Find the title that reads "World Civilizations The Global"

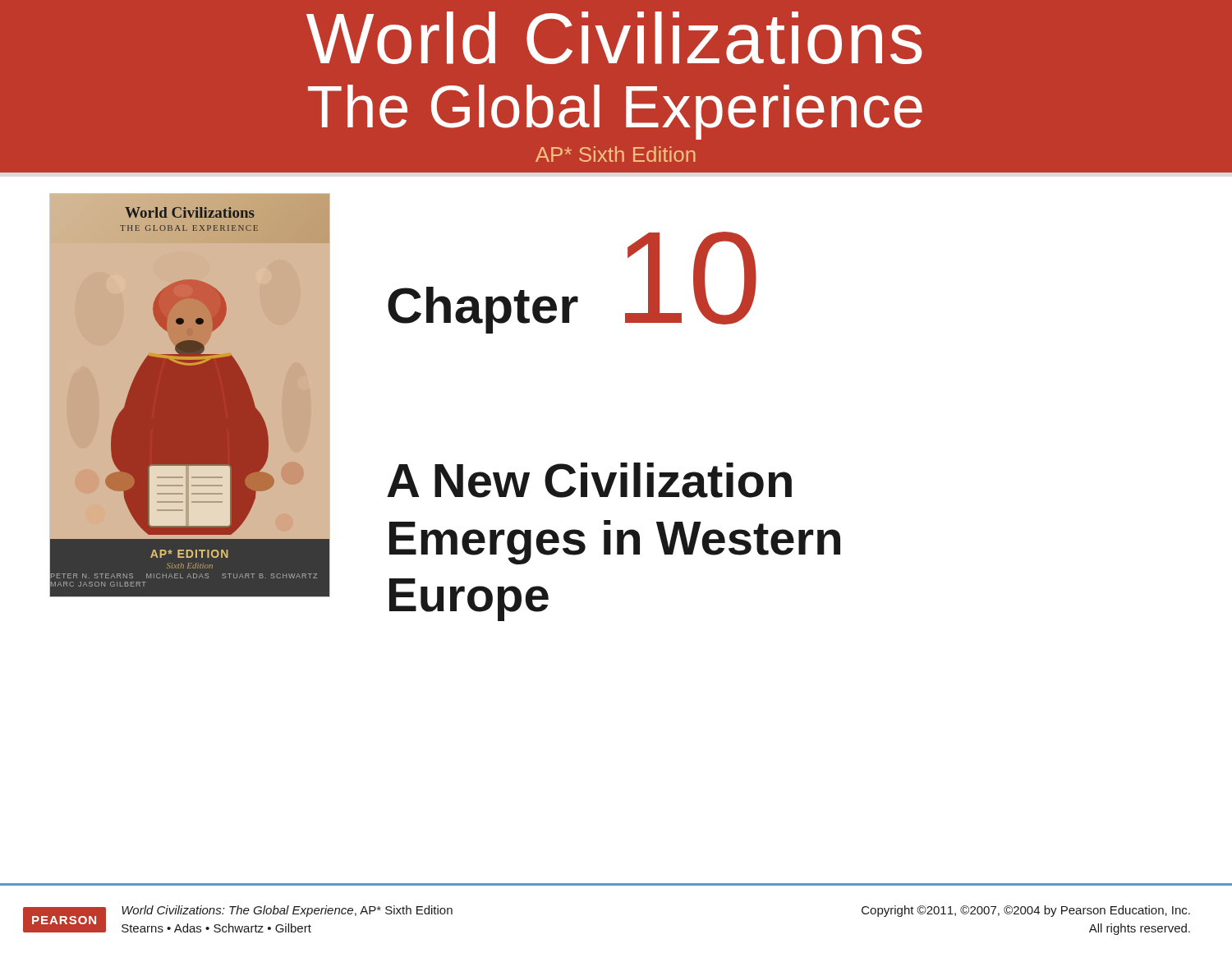click(616, 84)
